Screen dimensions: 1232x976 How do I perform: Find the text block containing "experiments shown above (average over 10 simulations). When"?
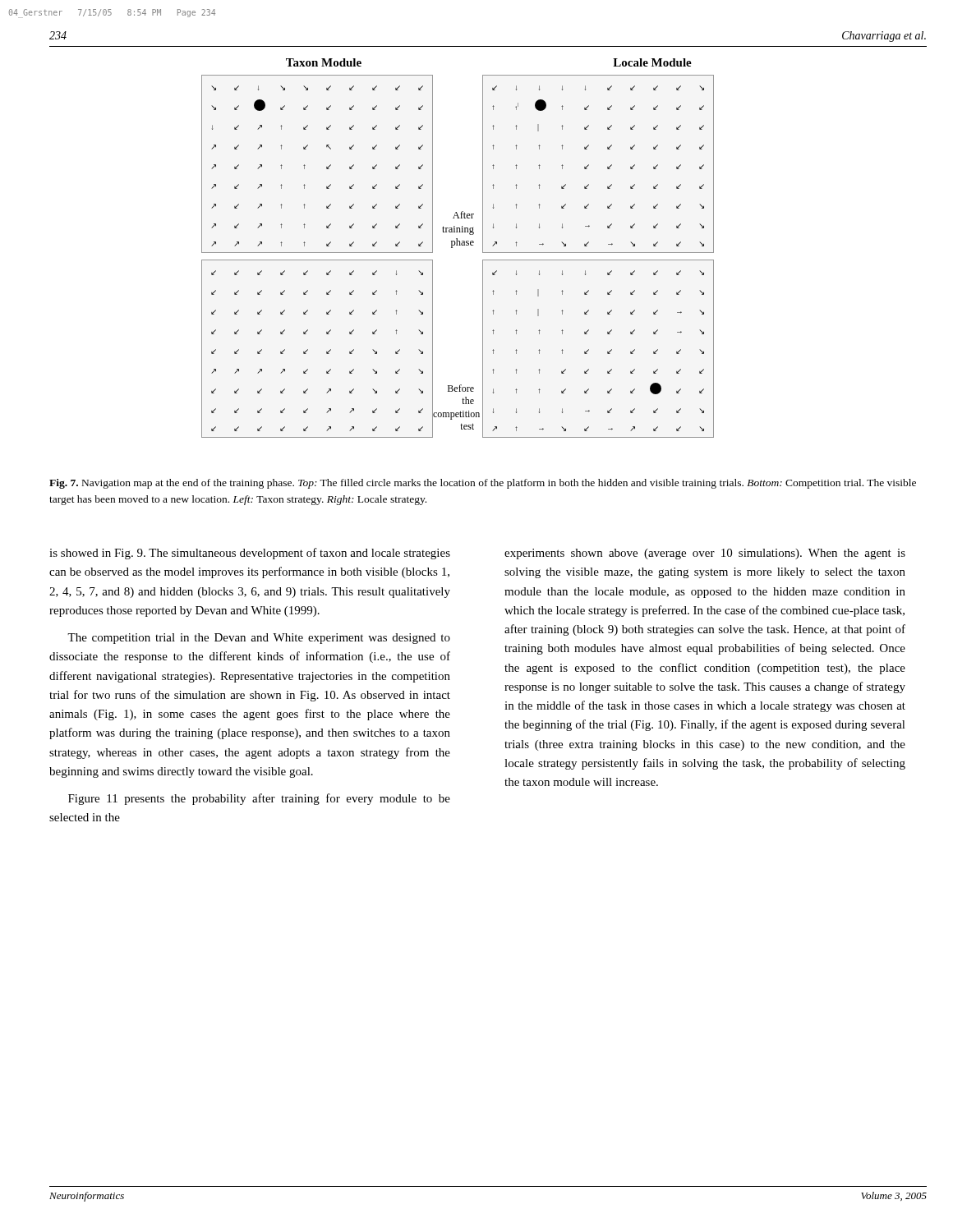point(705,668)
